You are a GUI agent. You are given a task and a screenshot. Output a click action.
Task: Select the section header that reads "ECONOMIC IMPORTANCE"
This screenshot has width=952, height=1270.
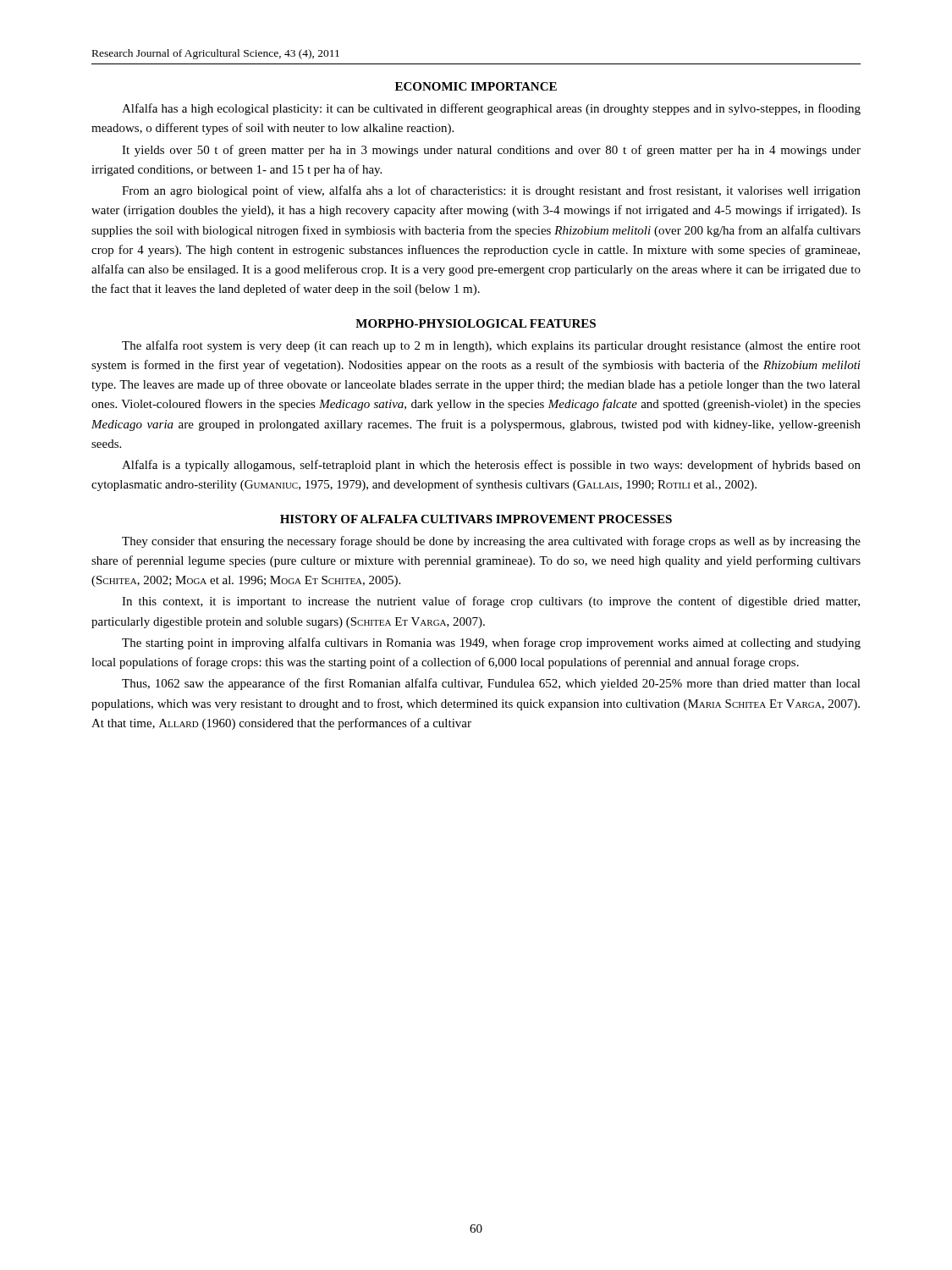(476, 86)
